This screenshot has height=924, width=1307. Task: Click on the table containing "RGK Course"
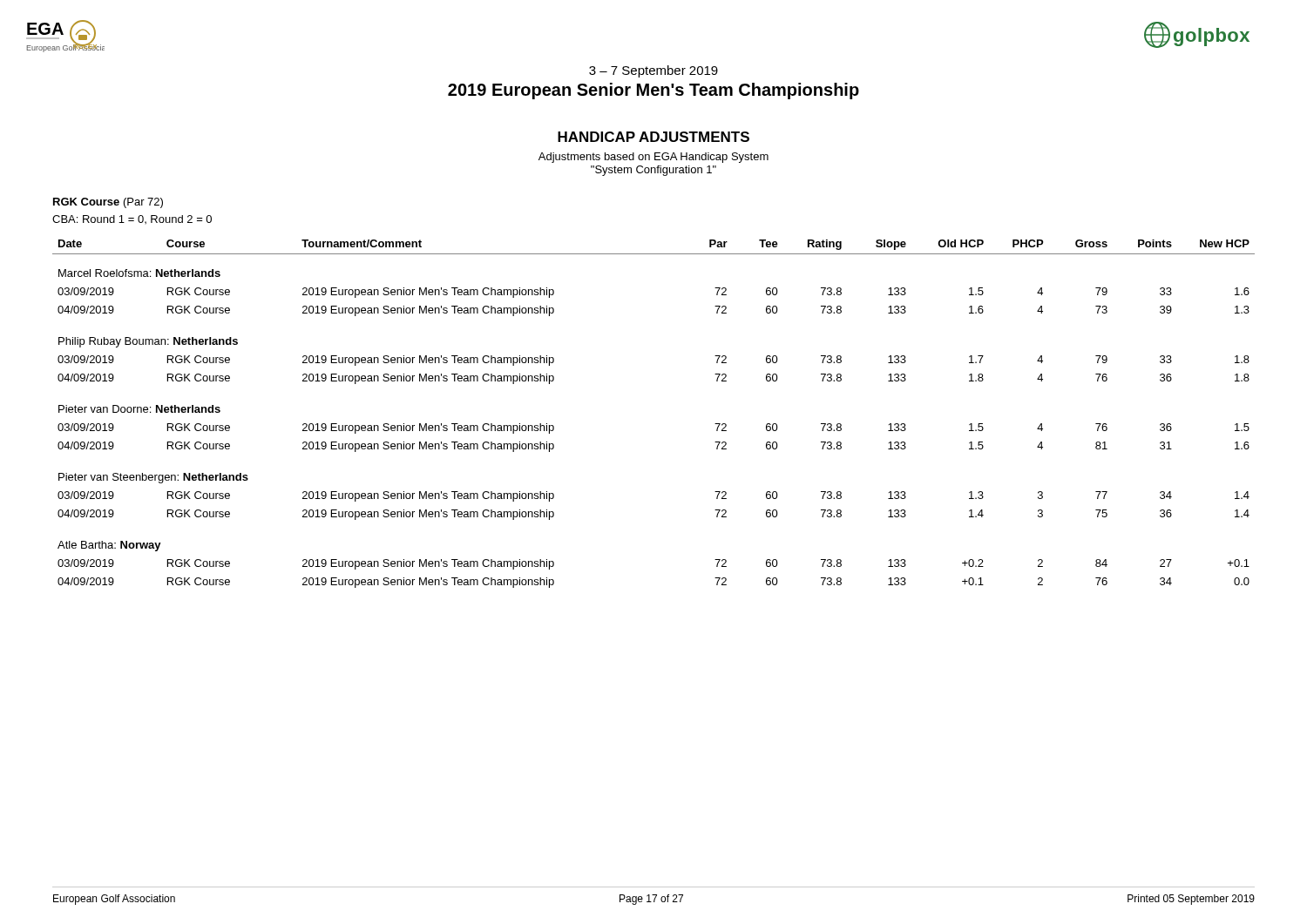(654, 412)
